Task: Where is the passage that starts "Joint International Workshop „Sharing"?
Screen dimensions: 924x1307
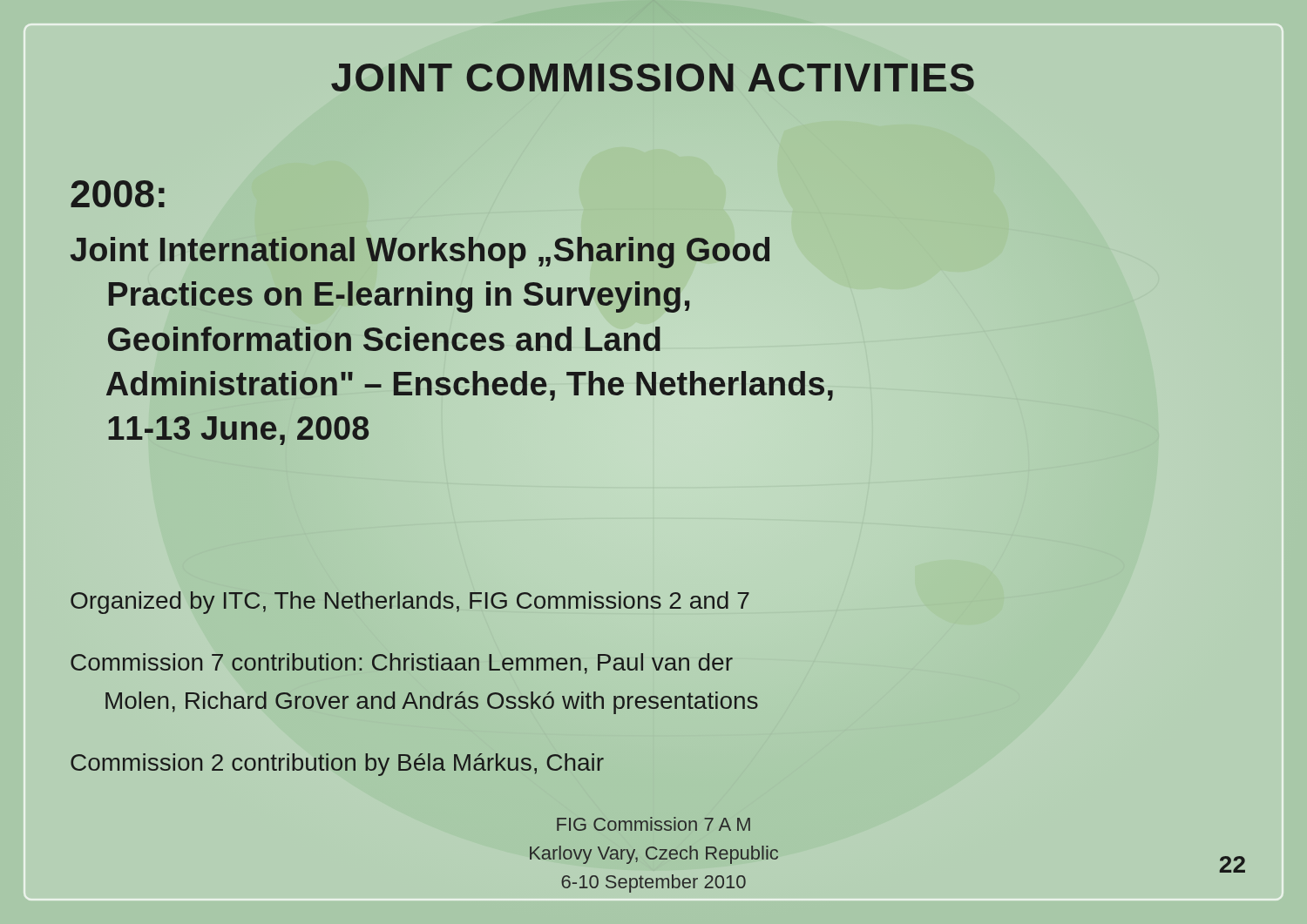Action: 452,339
